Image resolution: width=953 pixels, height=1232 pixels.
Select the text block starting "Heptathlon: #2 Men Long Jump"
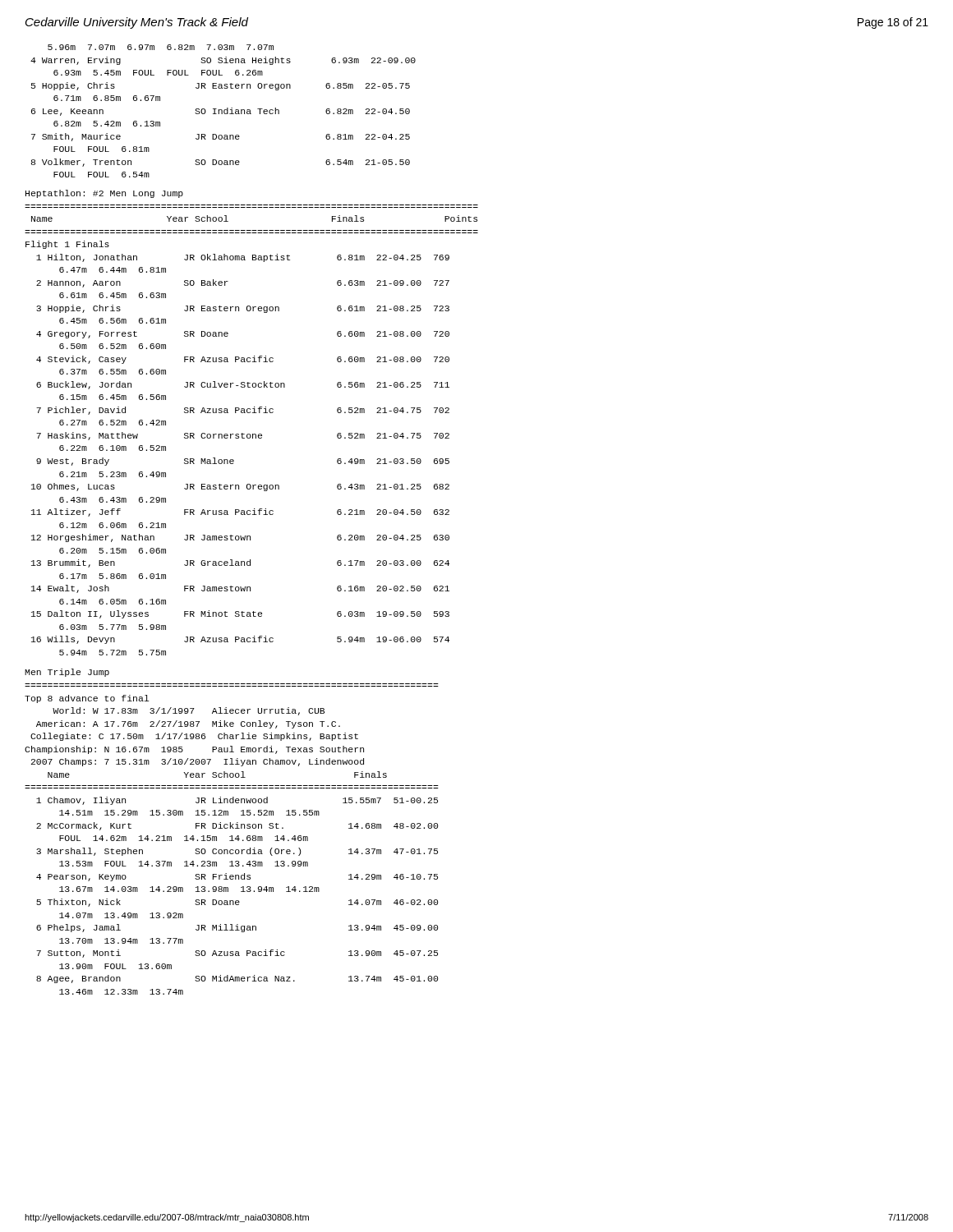point(104,193)
